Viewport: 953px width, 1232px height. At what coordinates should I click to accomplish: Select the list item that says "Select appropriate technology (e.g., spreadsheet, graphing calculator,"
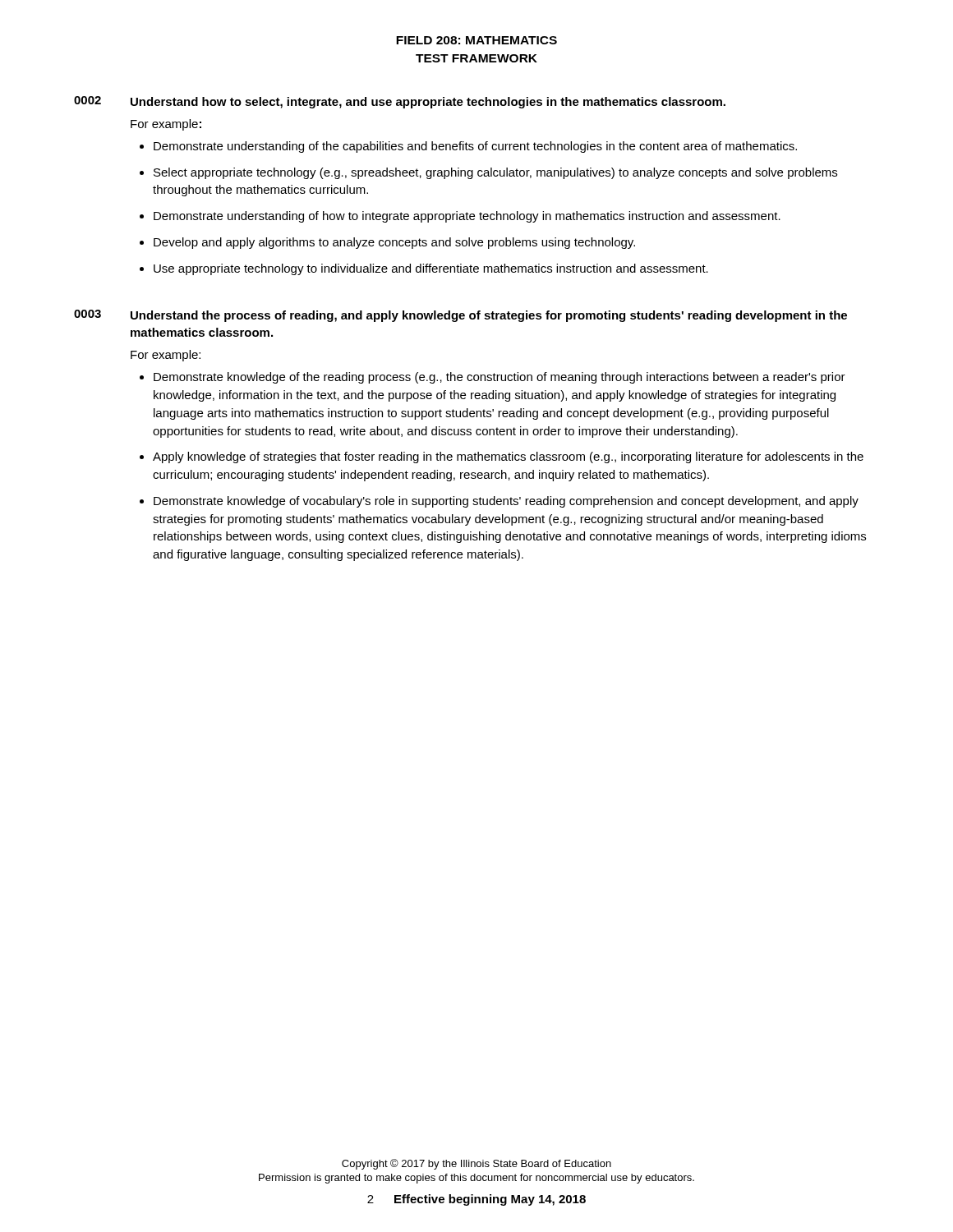(x=495, y=181)
